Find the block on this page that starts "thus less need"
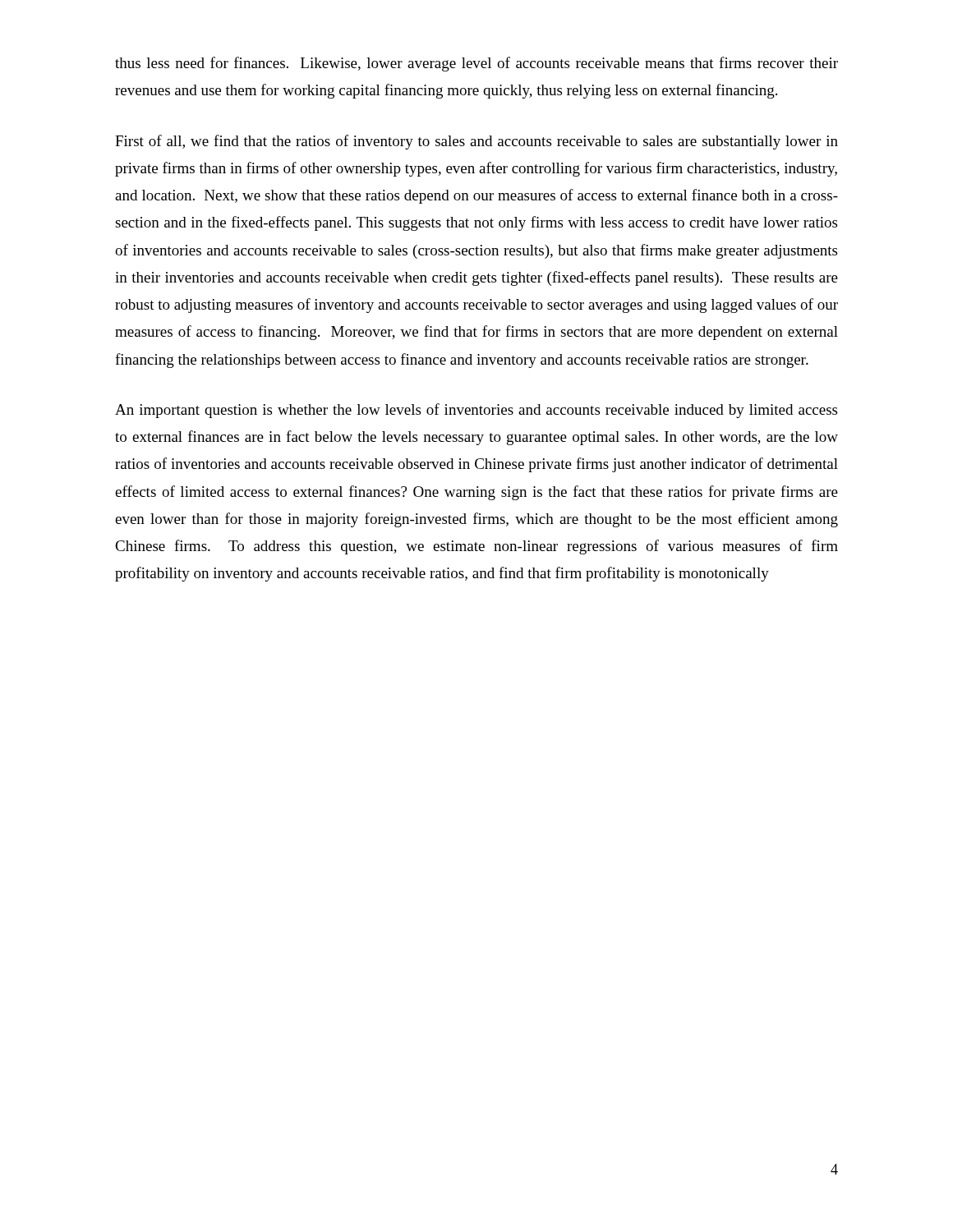The image size is (953, 1232). [x=476, y=77]
